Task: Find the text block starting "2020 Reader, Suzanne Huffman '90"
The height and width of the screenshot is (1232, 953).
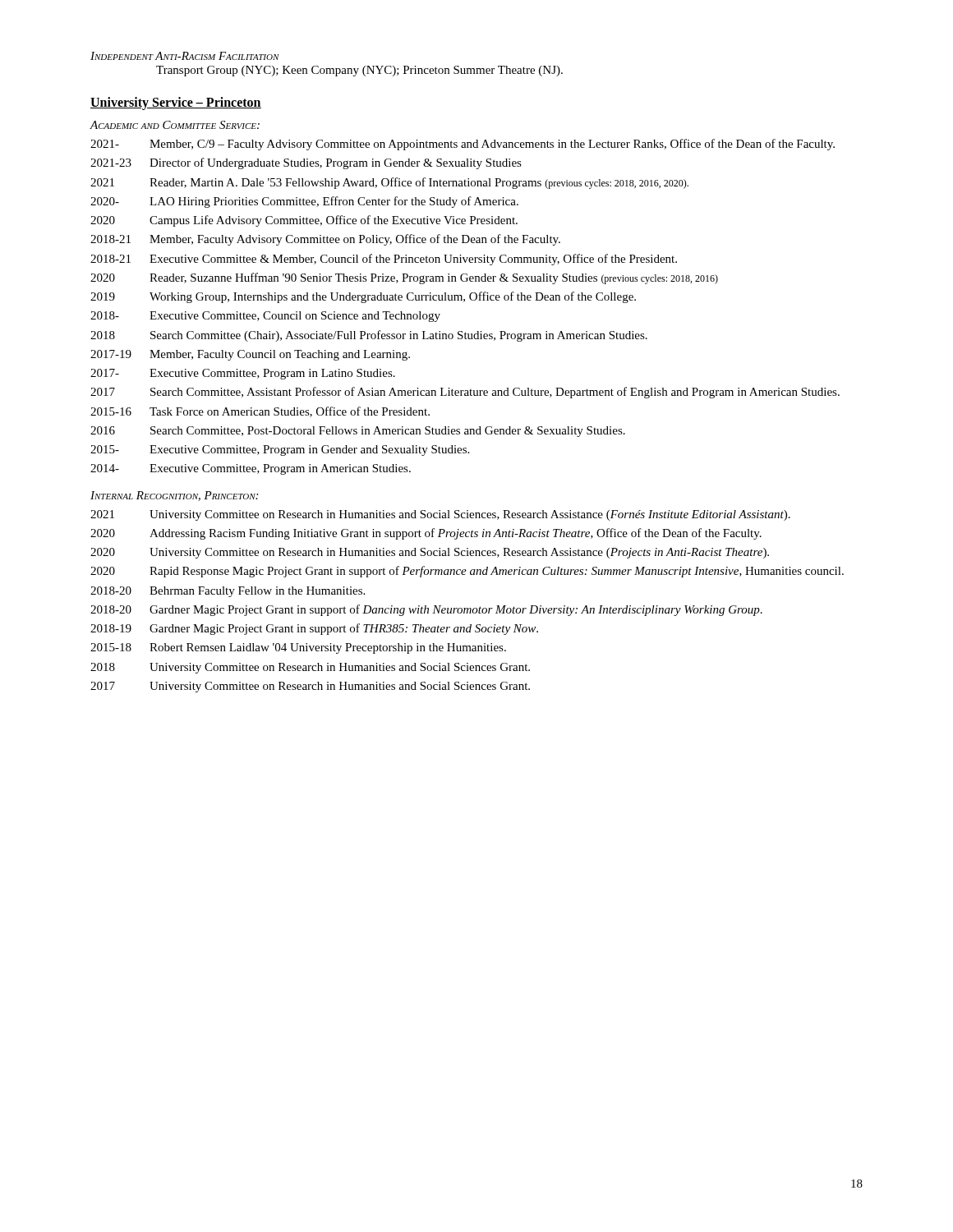Action: pos(476,278)
